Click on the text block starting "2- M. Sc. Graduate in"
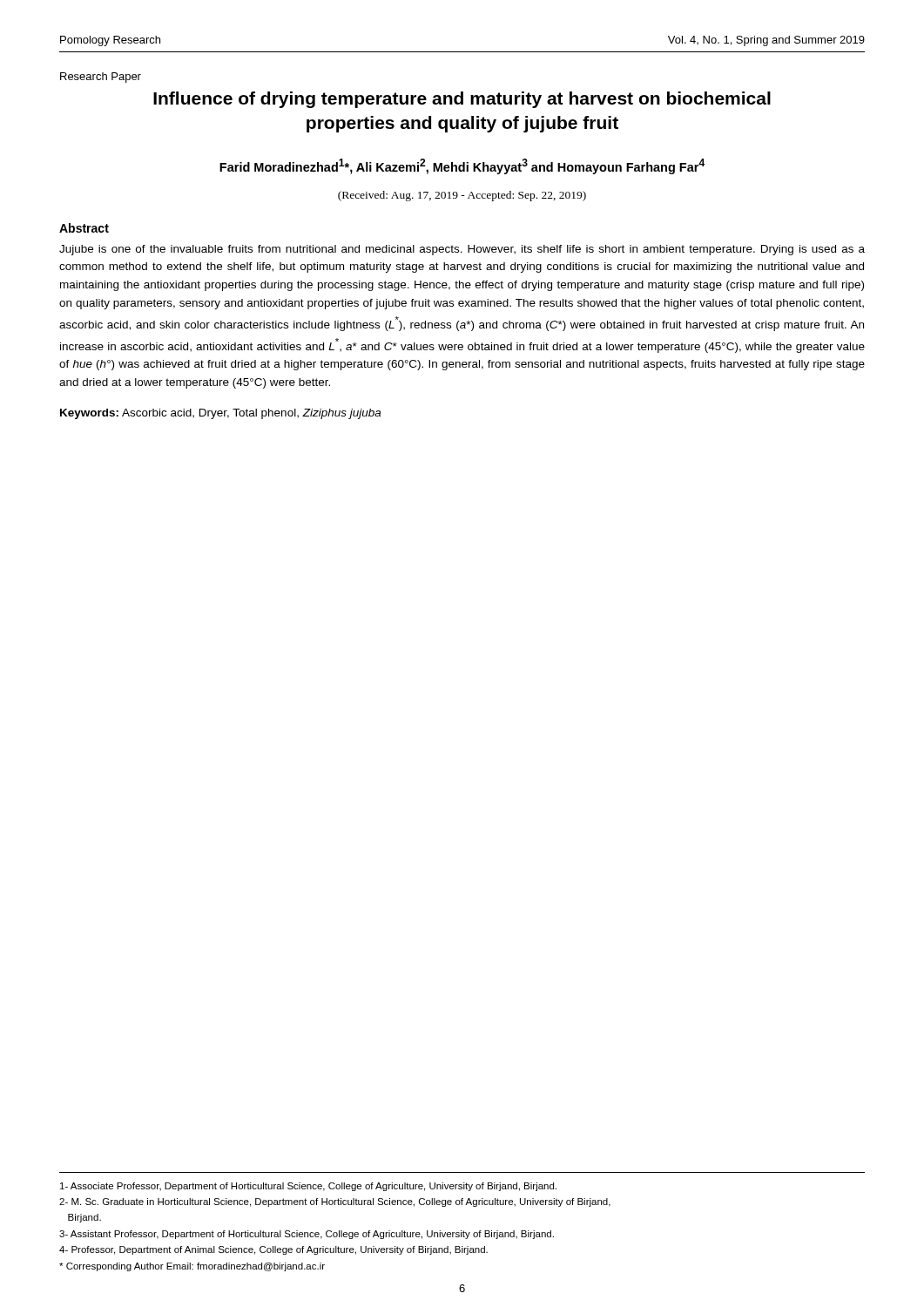 pos(335,1210)
